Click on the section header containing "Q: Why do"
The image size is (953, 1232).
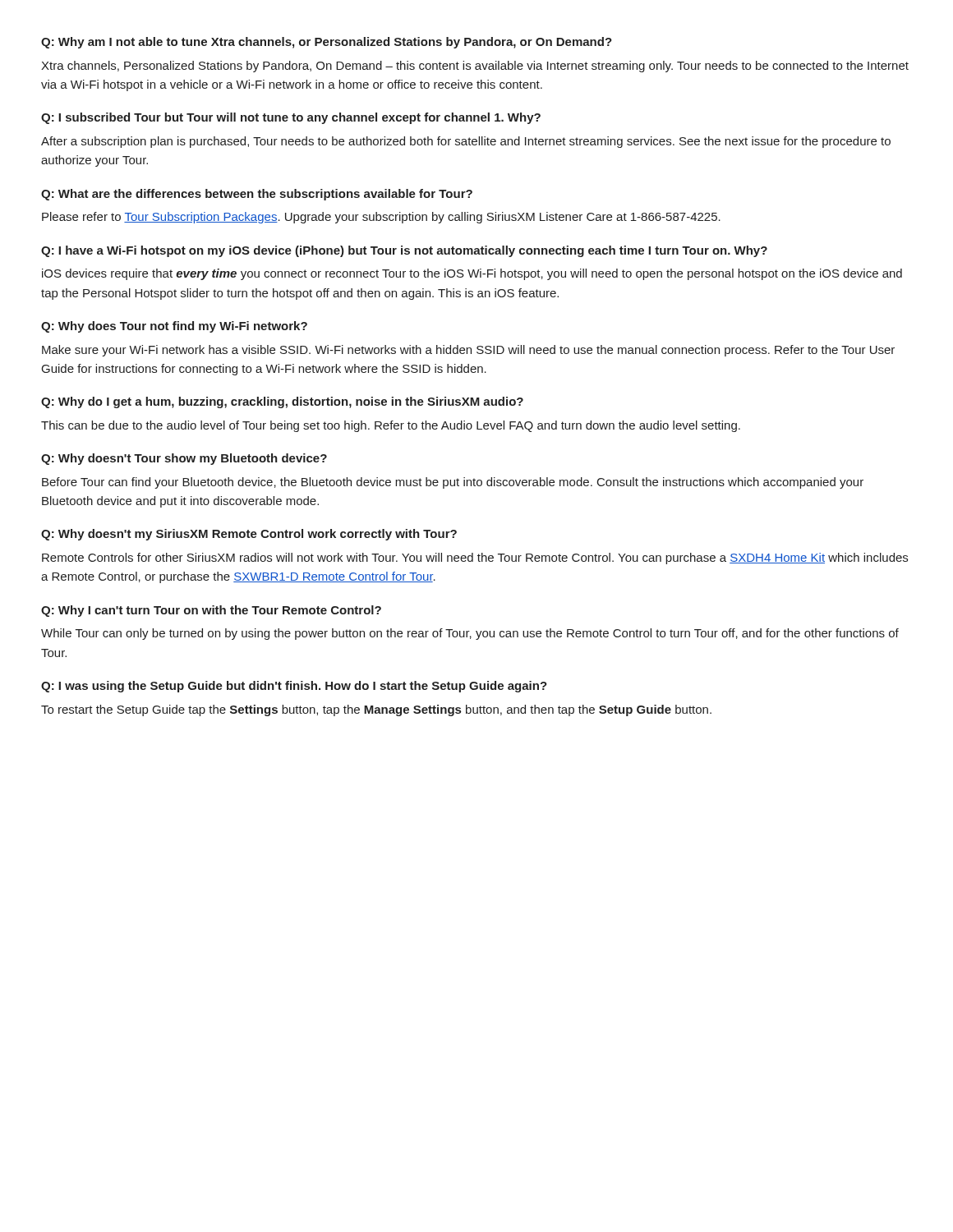click(282, 401)
